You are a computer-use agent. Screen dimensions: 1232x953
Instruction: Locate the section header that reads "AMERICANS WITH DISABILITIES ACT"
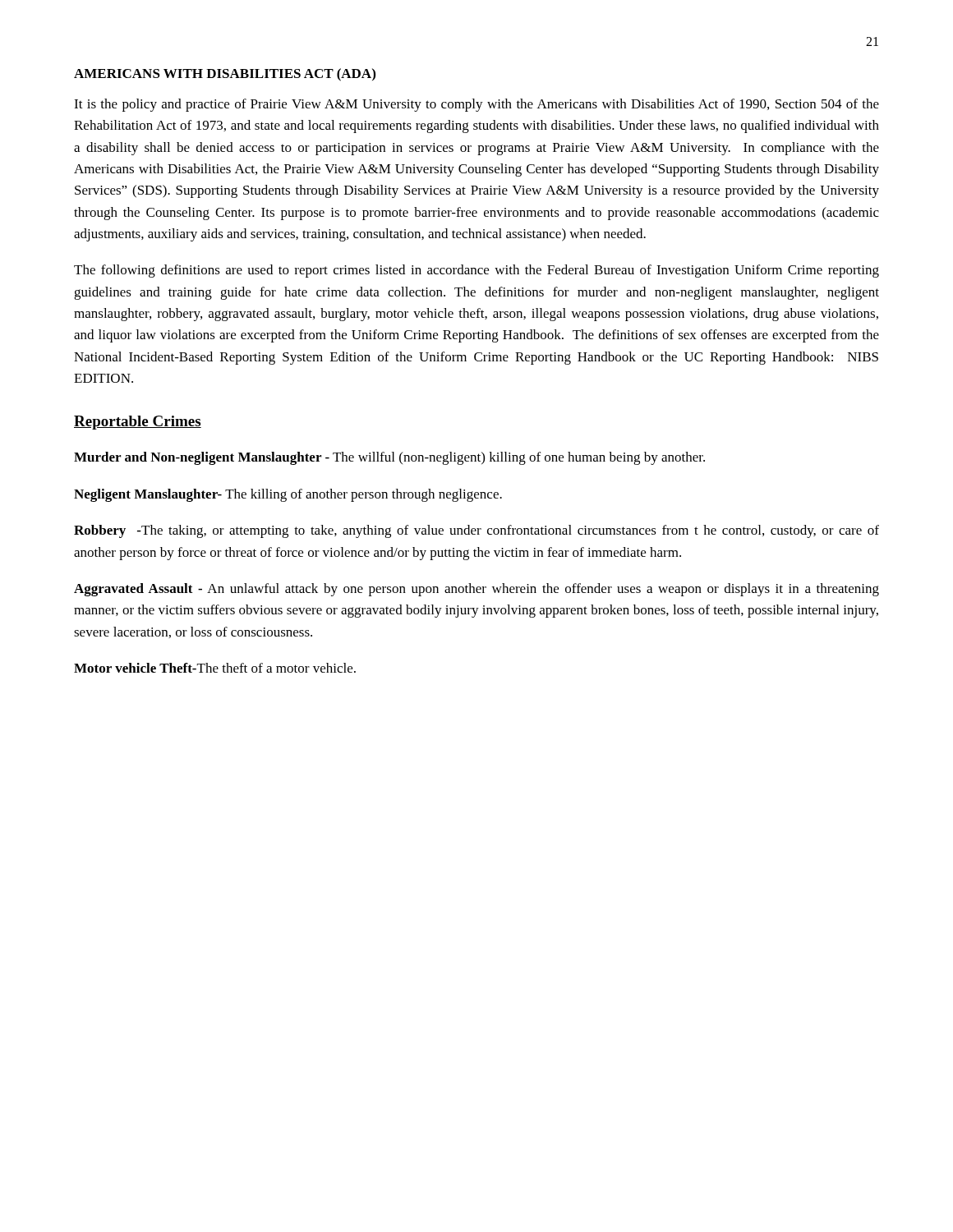tap(225, 73)
